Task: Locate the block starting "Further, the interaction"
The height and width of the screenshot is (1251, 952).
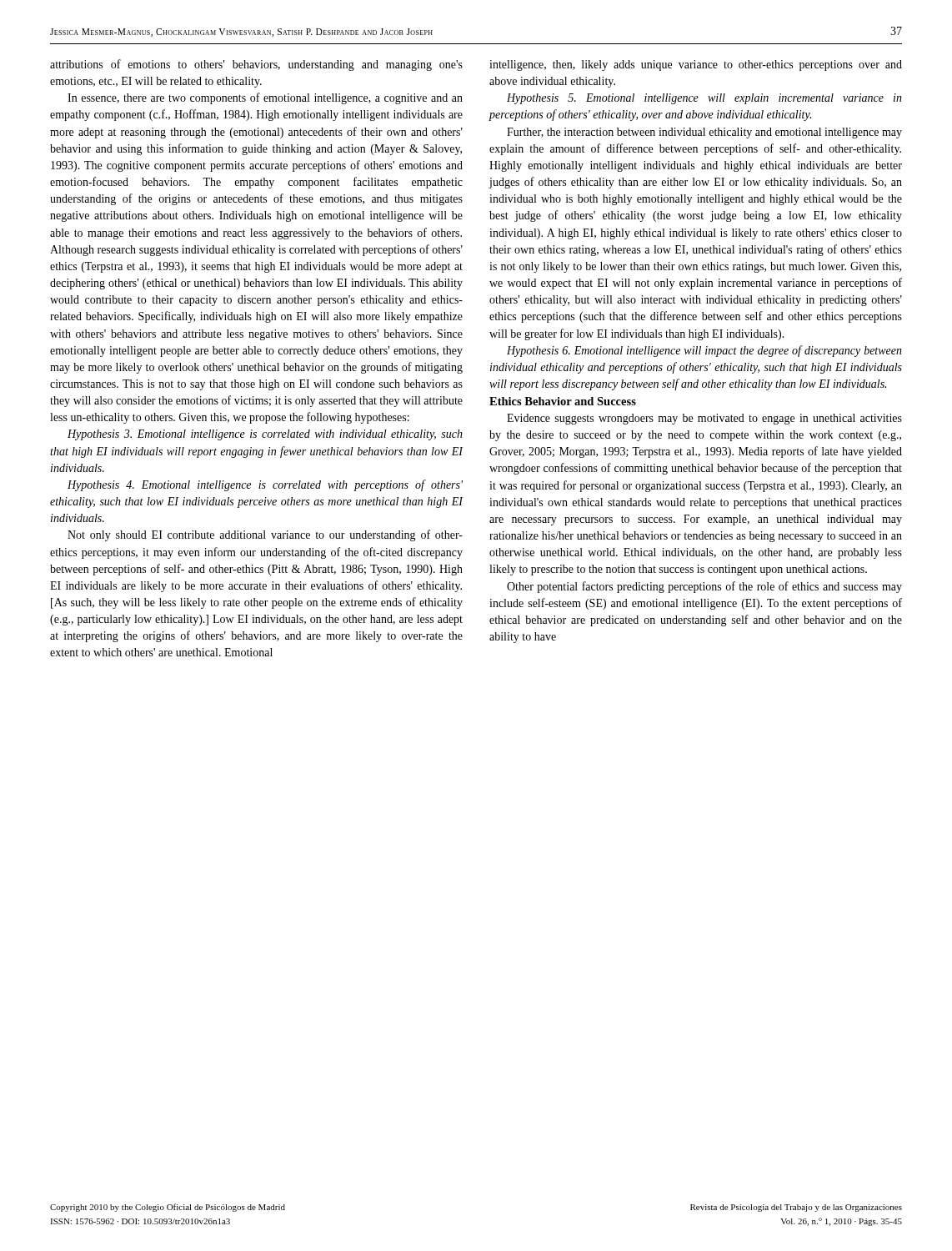Action: click(696, 233)
